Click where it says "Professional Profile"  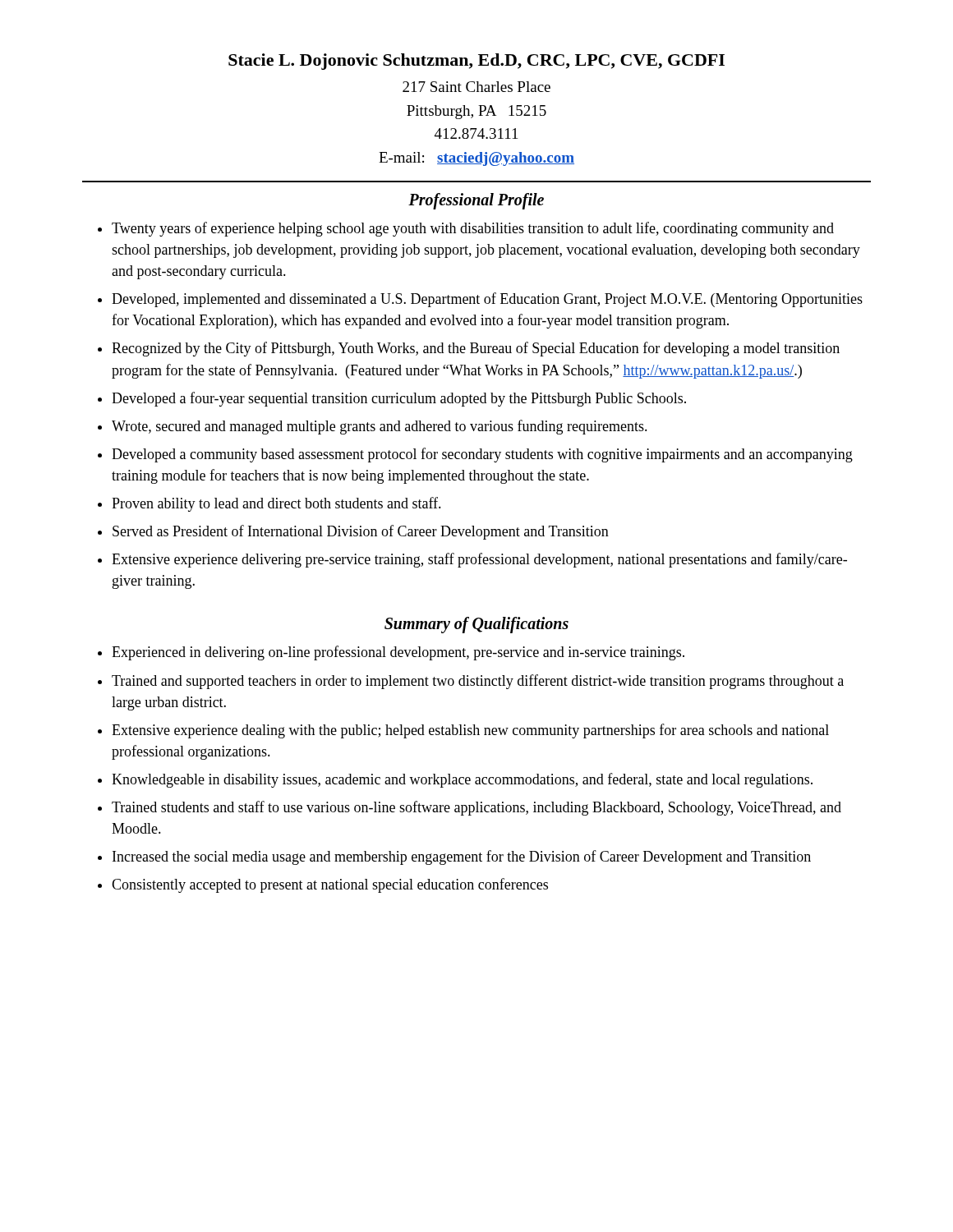(476, 200)
